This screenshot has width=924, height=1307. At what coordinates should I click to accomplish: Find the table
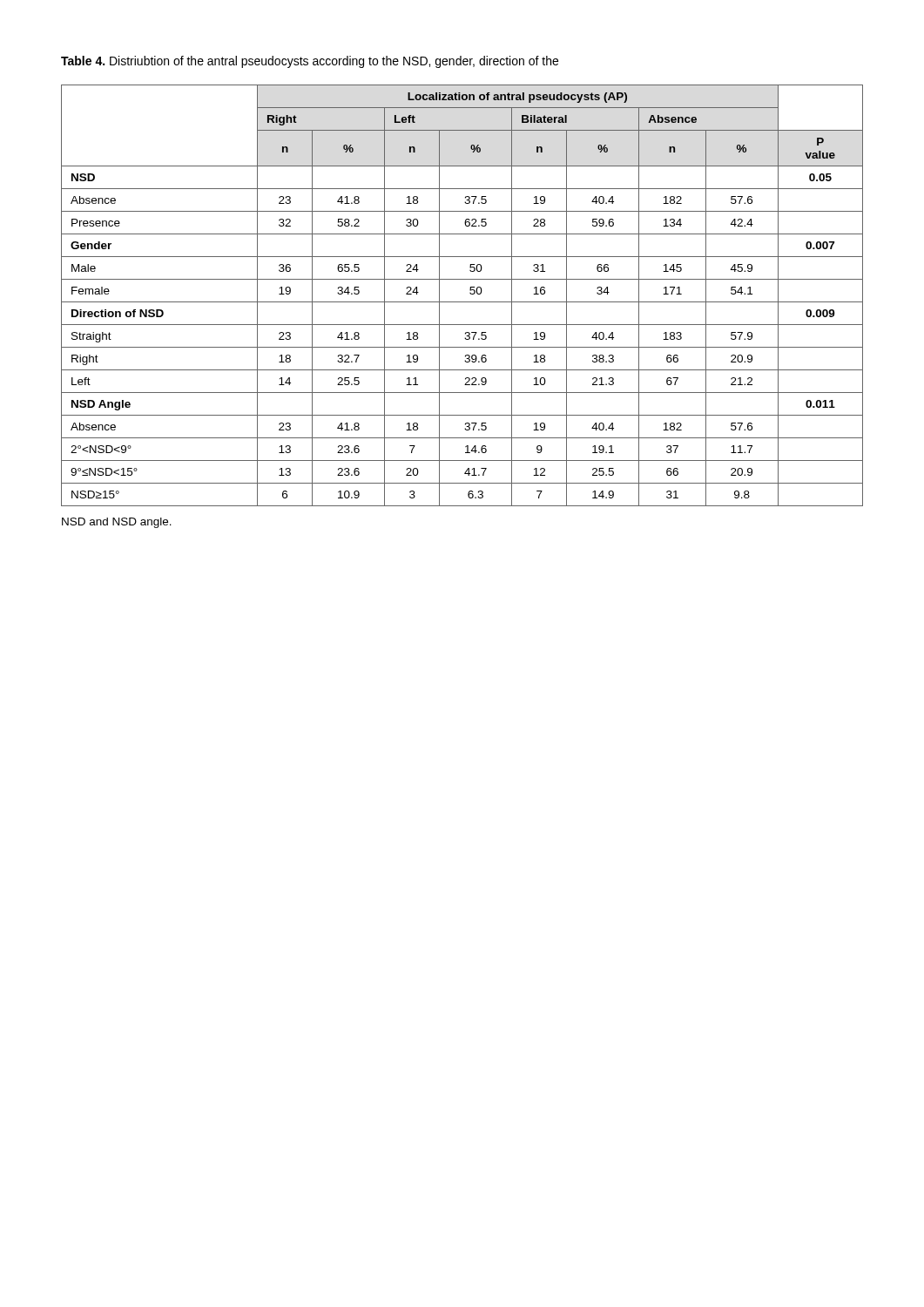tap(462, 295)
